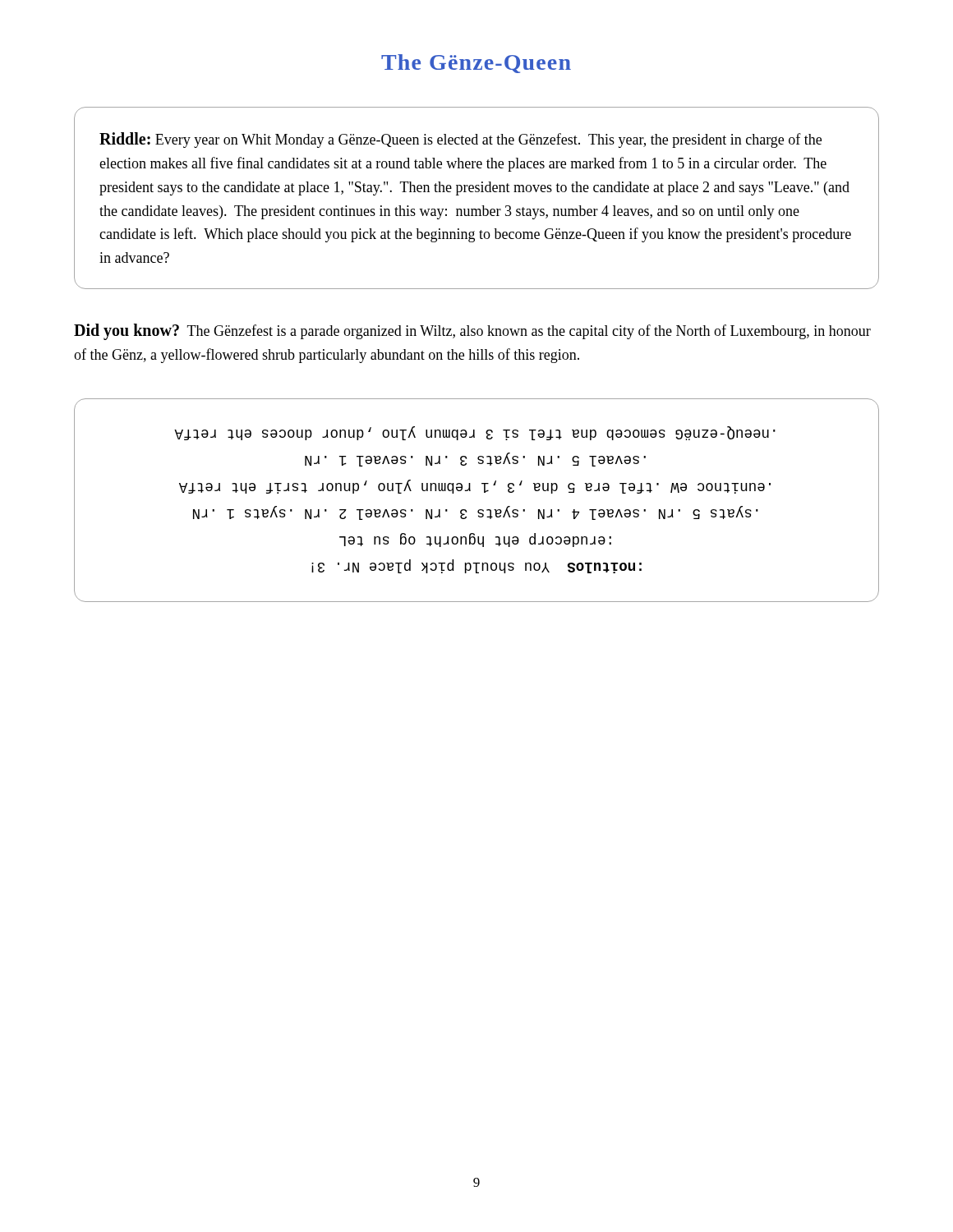Select the title containing "The Gënze-Queen"
Screen dimensions: 1232x953
[476, 62]
